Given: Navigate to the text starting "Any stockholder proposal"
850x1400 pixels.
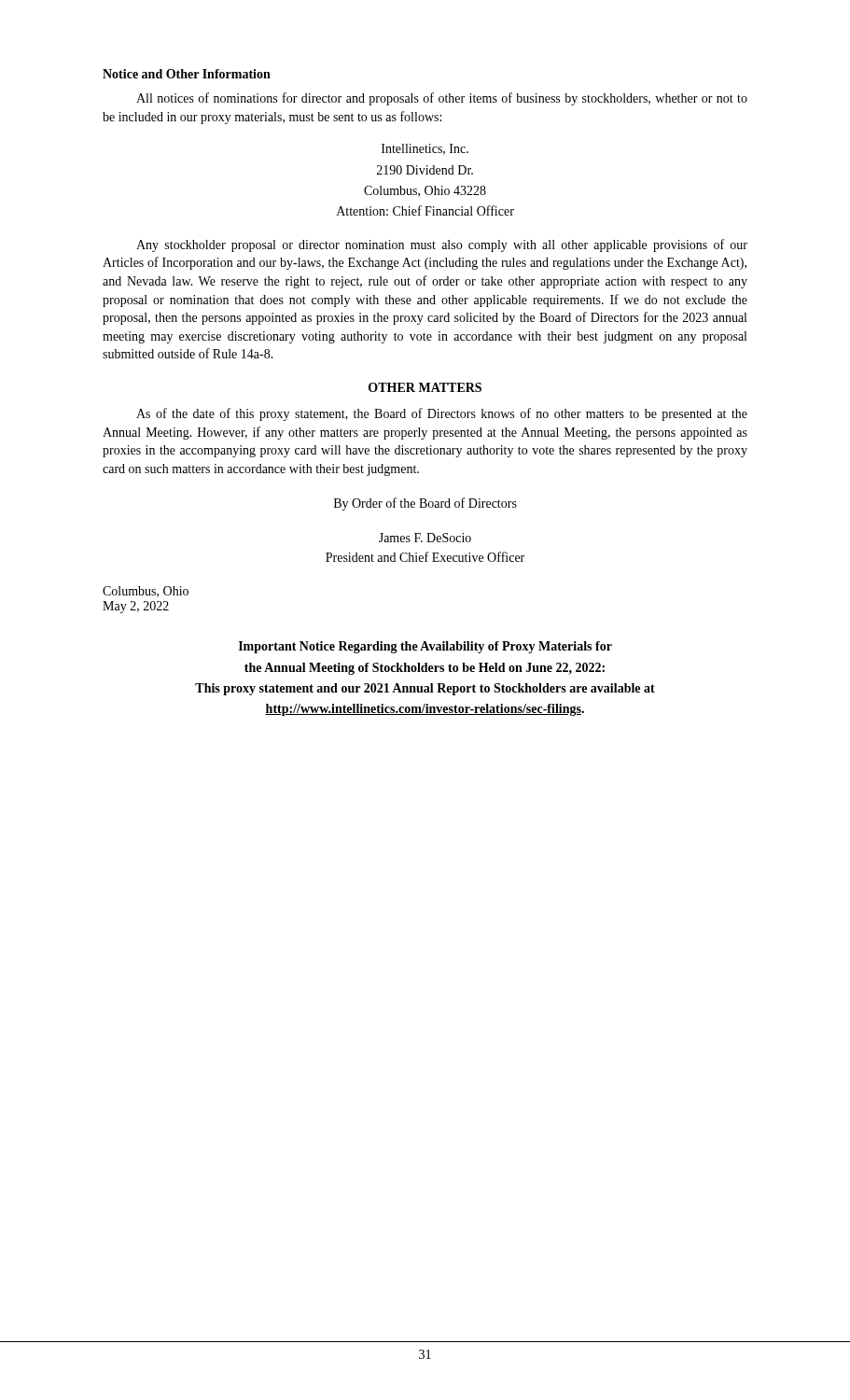Looking at the screenshot, I should click(x=425, y=300).
